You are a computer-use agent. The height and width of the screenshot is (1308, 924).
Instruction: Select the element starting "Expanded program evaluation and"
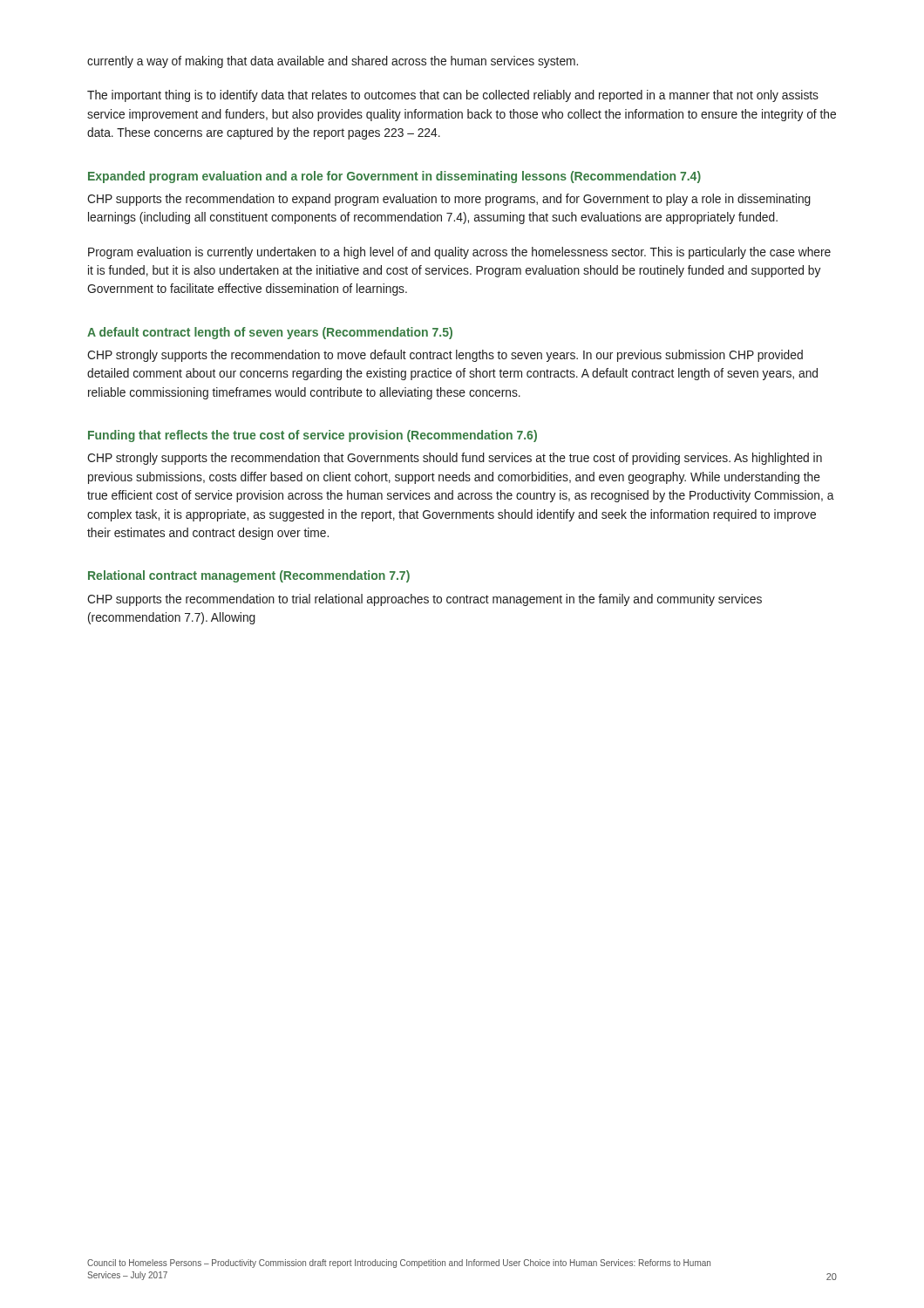pyautogui.click(x=394, y=176)
